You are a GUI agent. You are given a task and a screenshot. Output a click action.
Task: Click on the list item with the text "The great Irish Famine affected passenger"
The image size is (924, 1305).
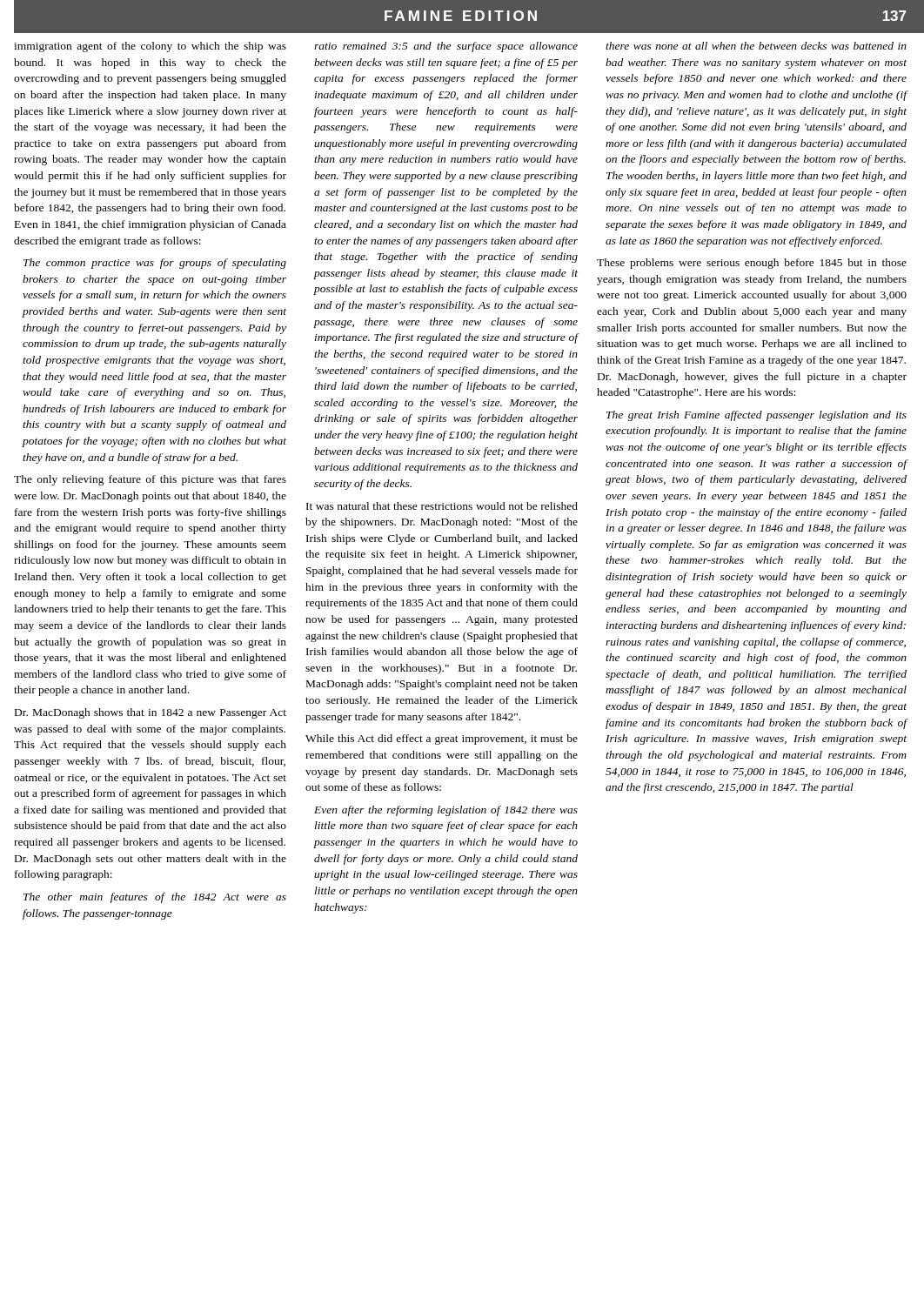752,601
